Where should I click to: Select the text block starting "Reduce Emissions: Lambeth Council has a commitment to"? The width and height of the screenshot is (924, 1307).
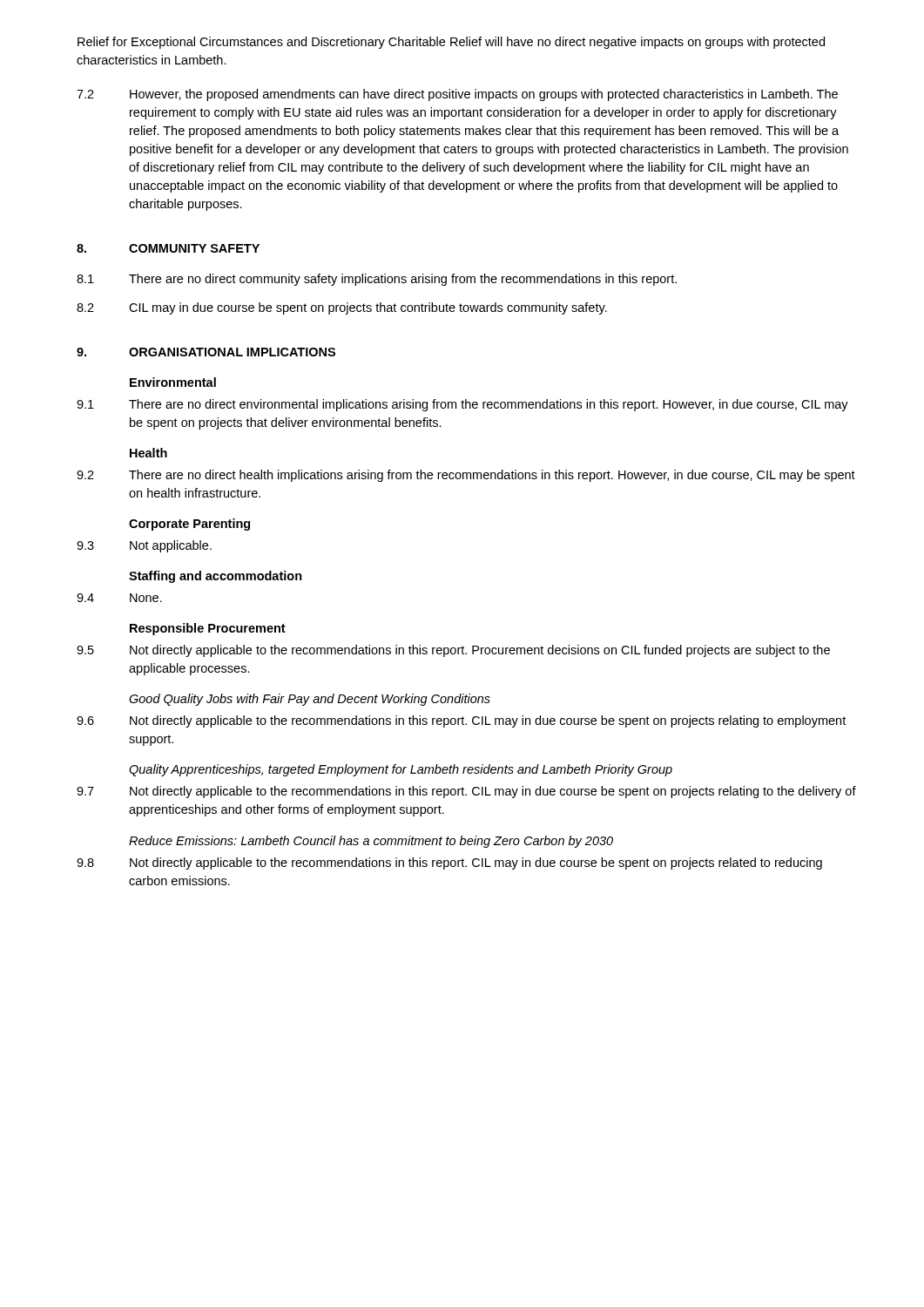371,840
